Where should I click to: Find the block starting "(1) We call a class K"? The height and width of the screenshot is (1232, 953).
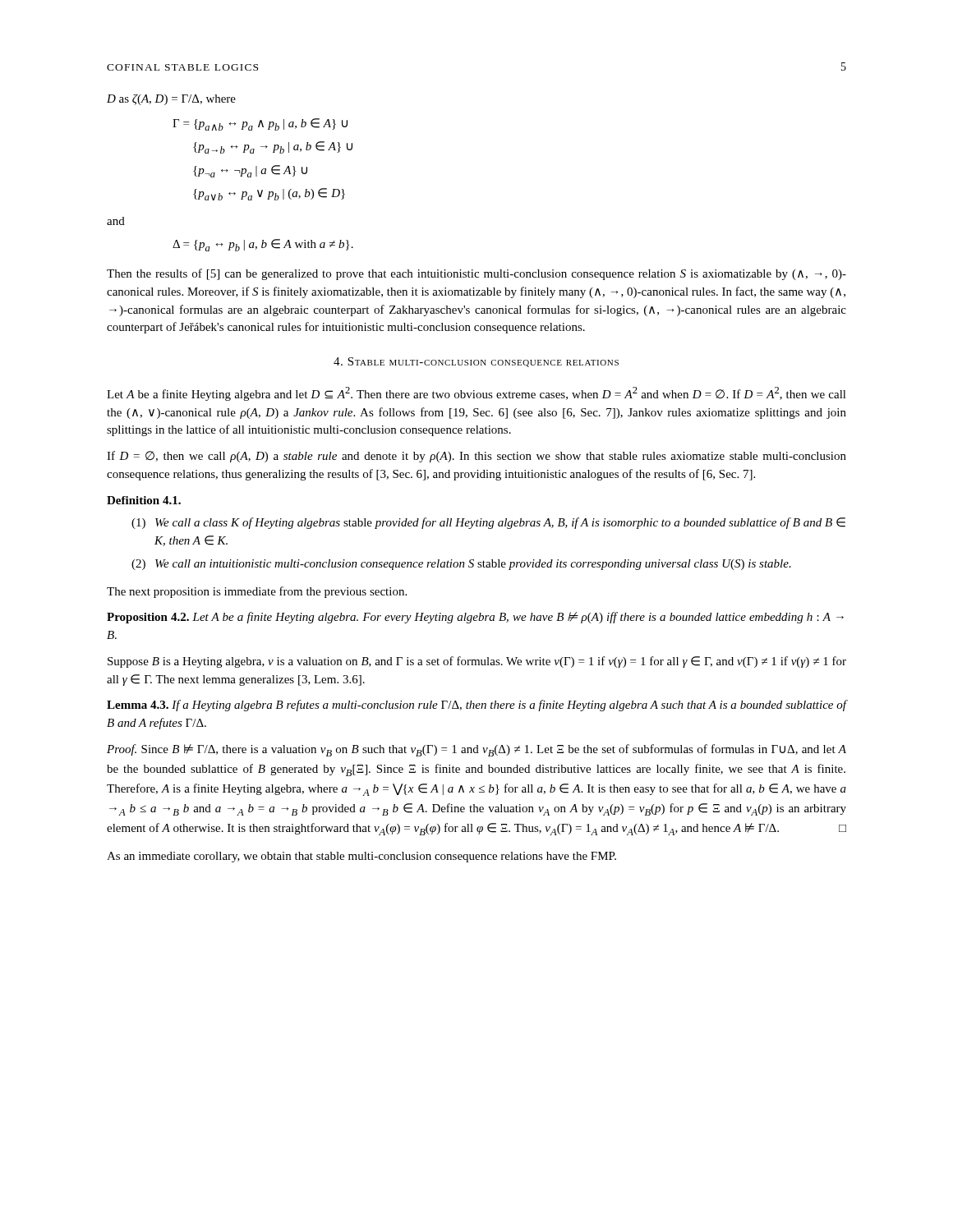pyautogui.click(x=489, y=532)
